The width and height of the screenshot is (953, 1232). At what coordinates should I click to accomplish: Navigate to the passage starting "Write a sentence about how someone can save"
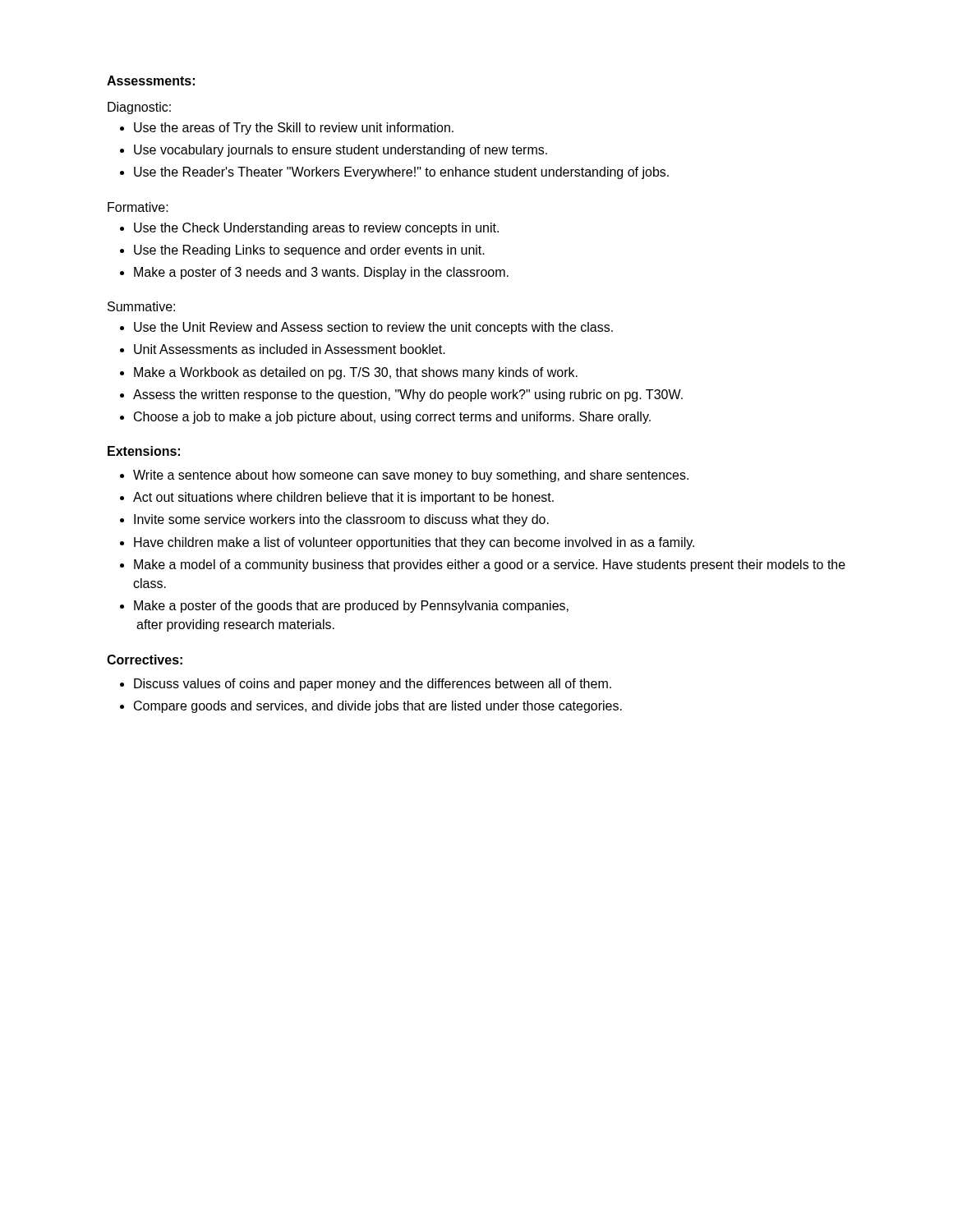click(x=411, y=475)
